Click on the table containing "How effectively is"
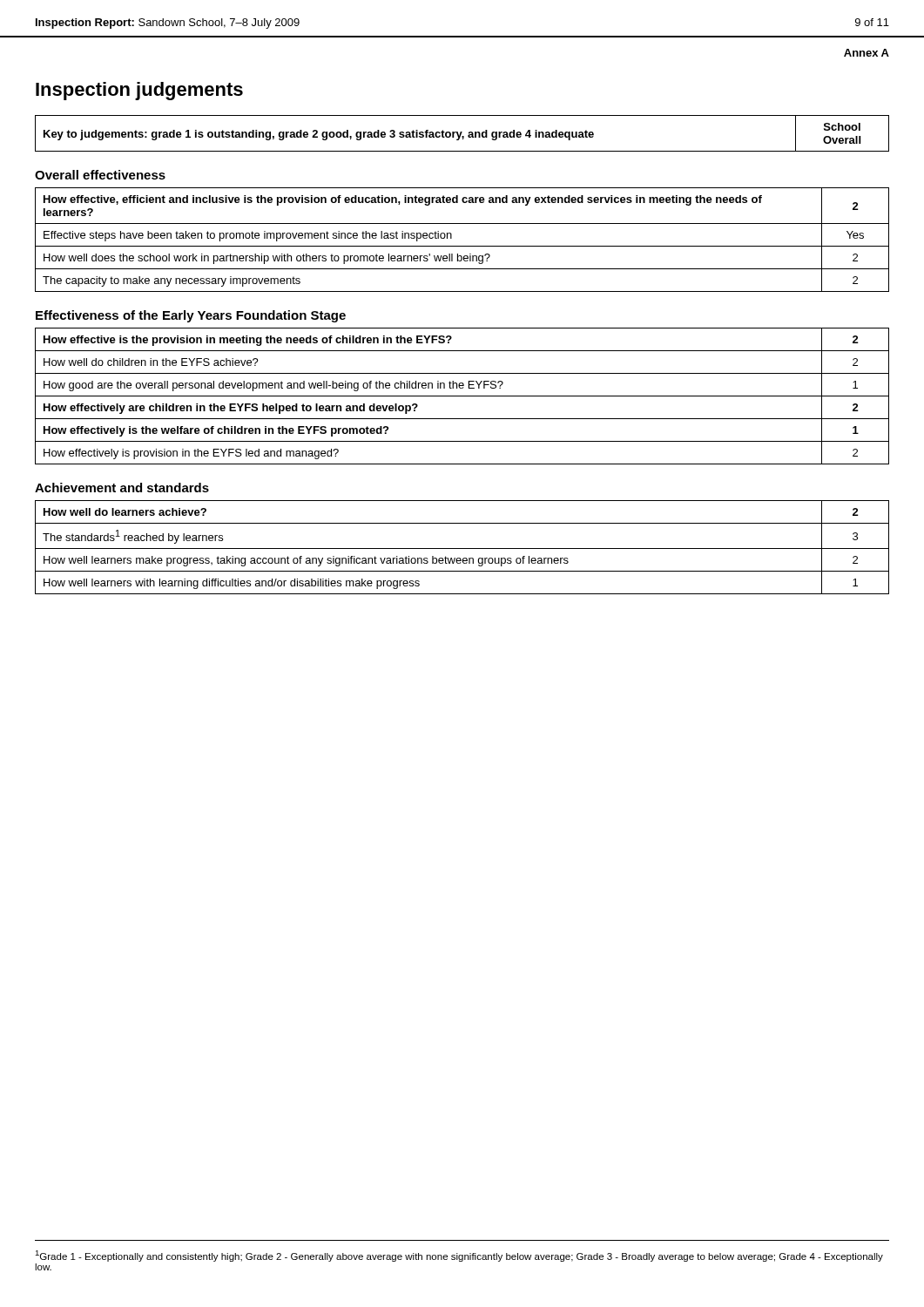This screenshot has width=924, height=1307. 462,396
